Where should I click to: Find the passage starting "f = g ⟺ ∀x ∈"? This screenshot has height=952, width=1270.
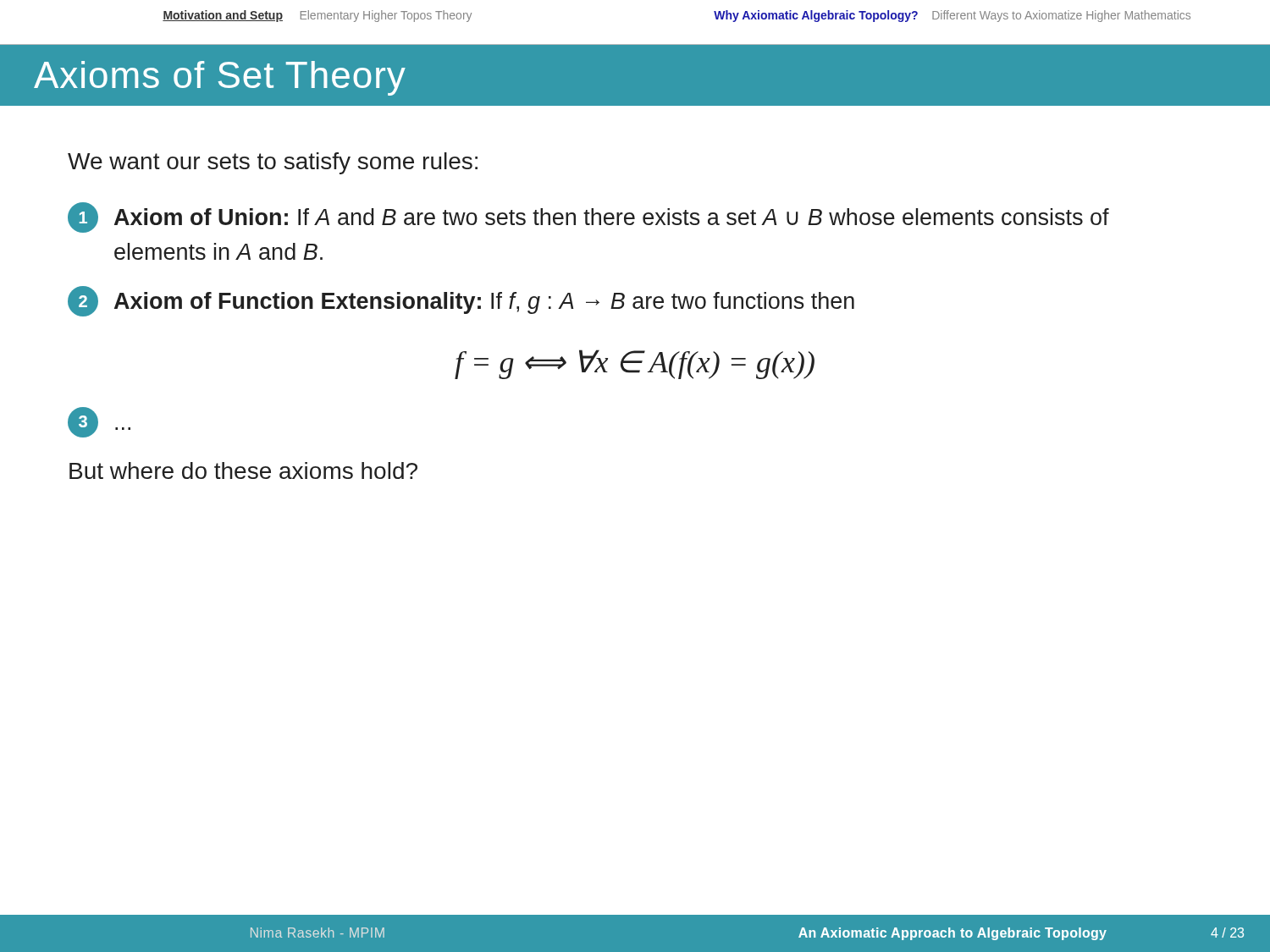[635, 362]
